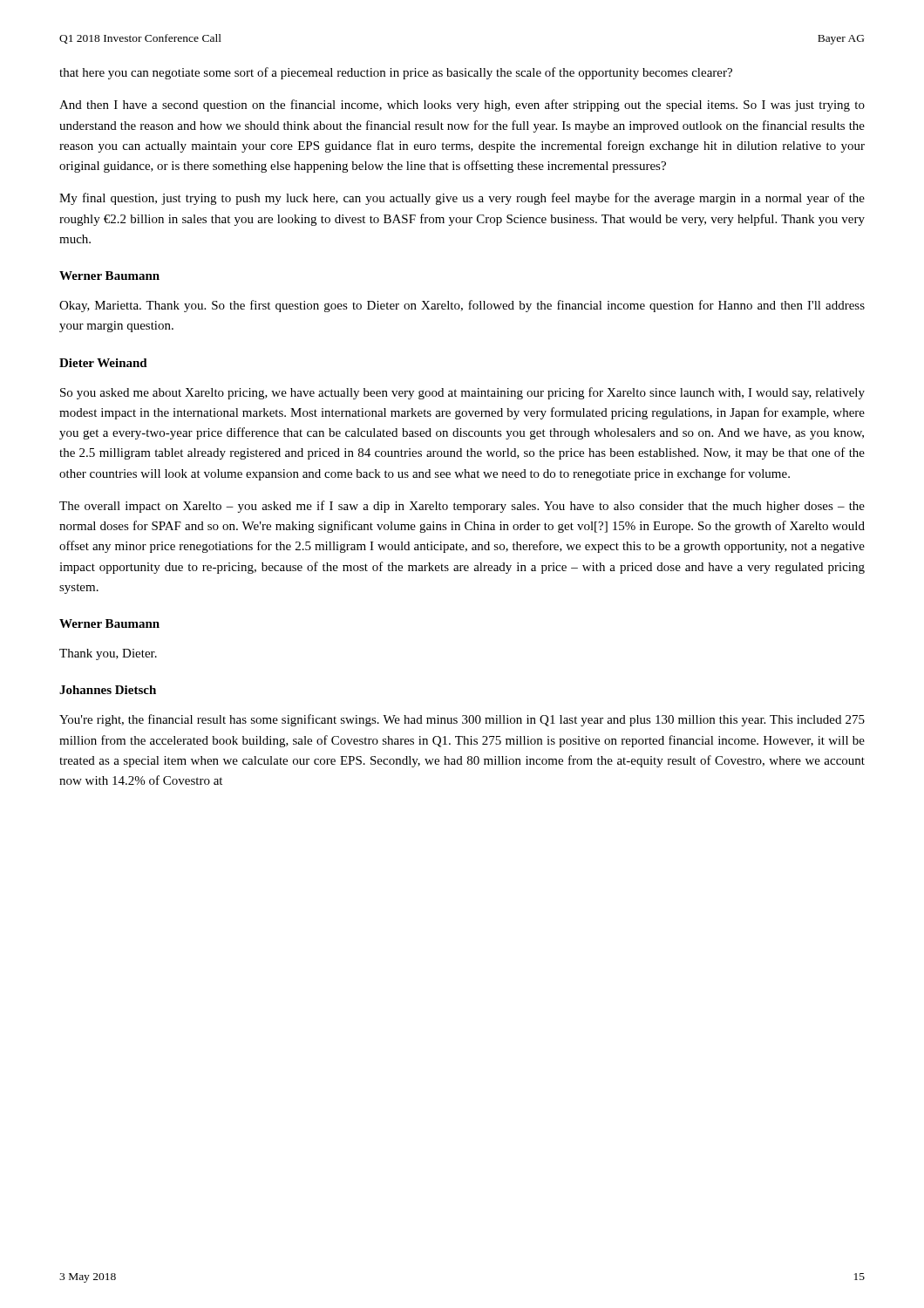Find the element starting "You're right, the financial result has some"

[462, 750]
